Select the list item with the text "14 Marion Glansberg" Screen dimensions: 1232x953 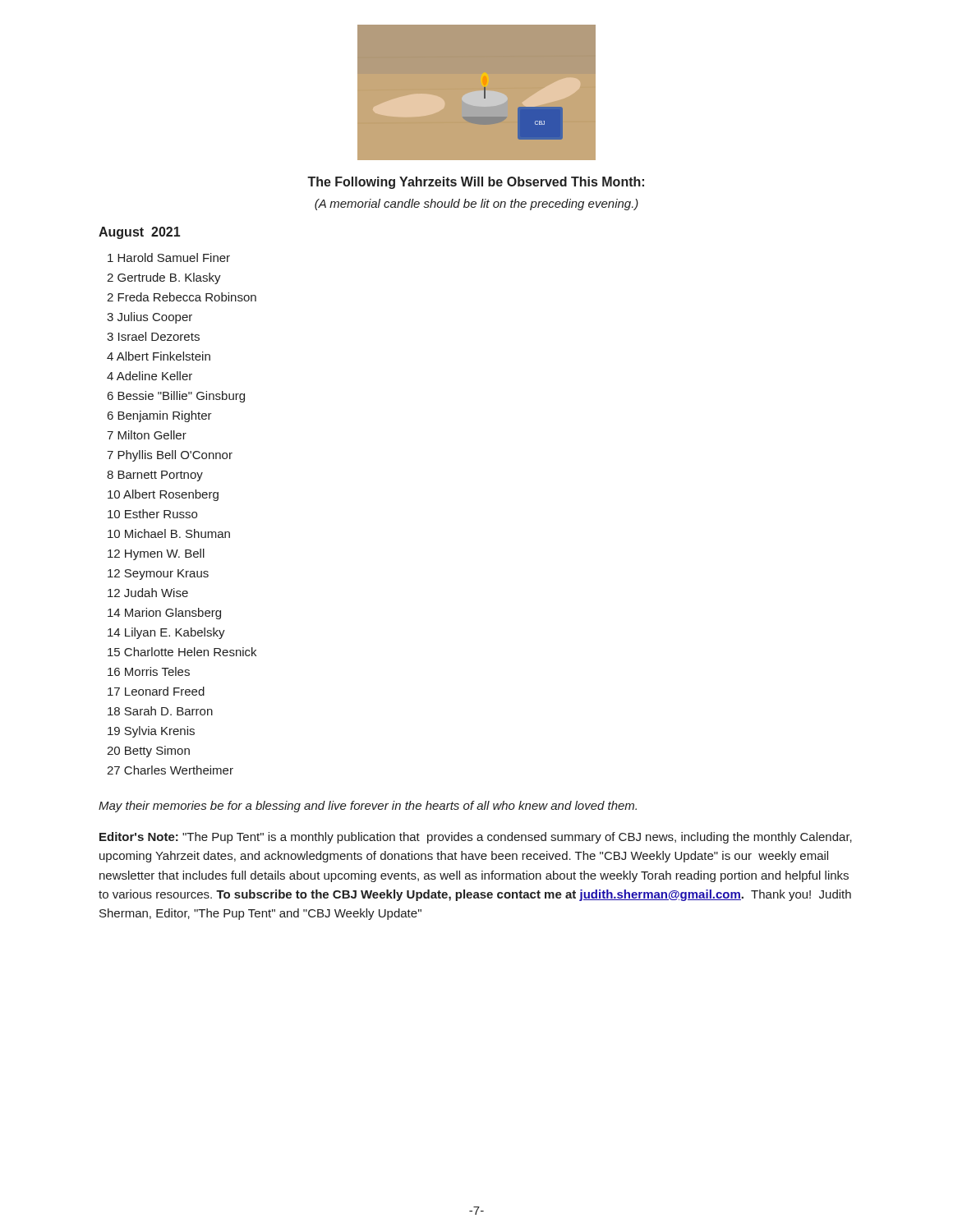coord(164,612)
